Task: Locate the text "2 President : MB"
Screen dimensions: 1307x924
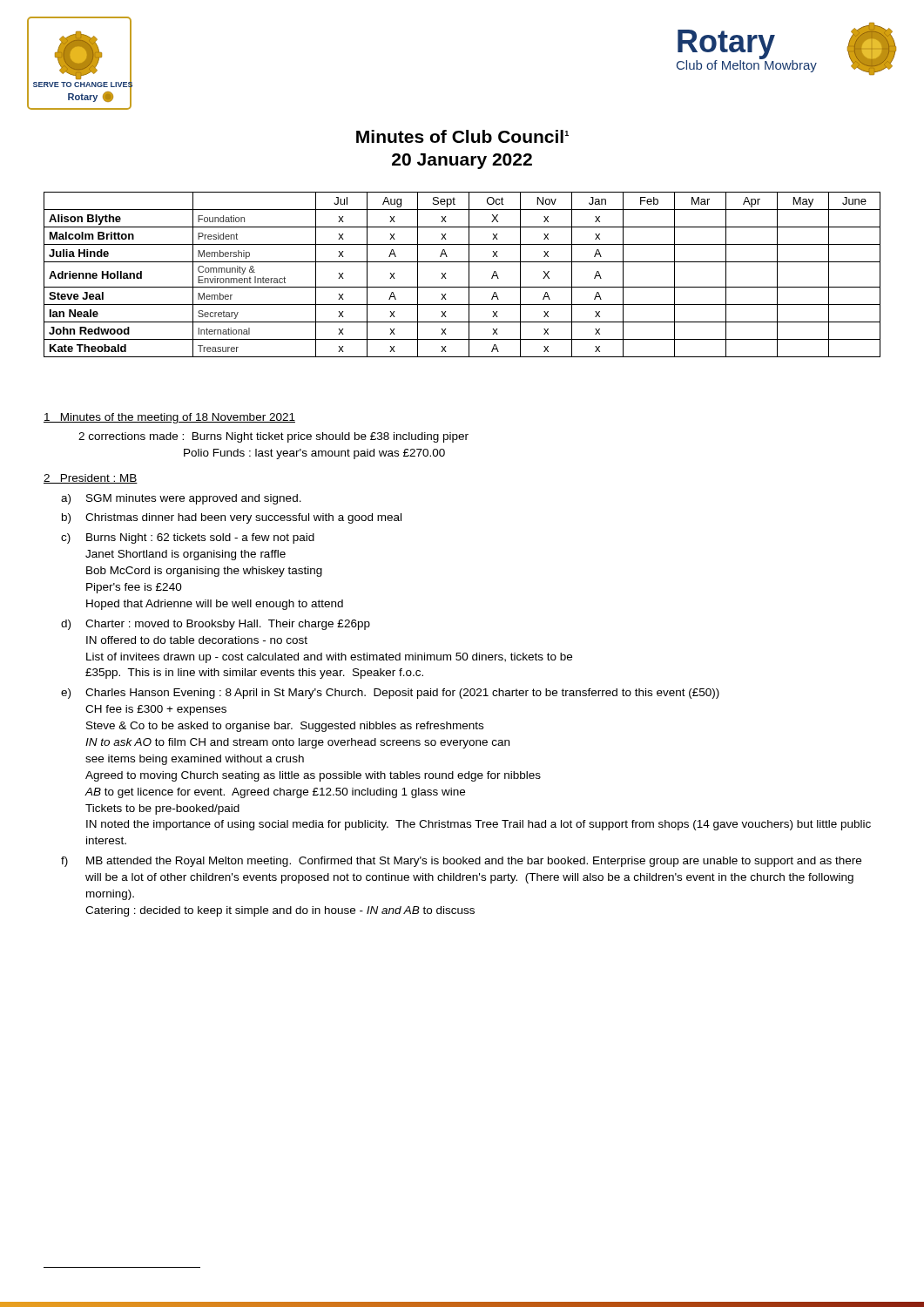Action: 90,478
